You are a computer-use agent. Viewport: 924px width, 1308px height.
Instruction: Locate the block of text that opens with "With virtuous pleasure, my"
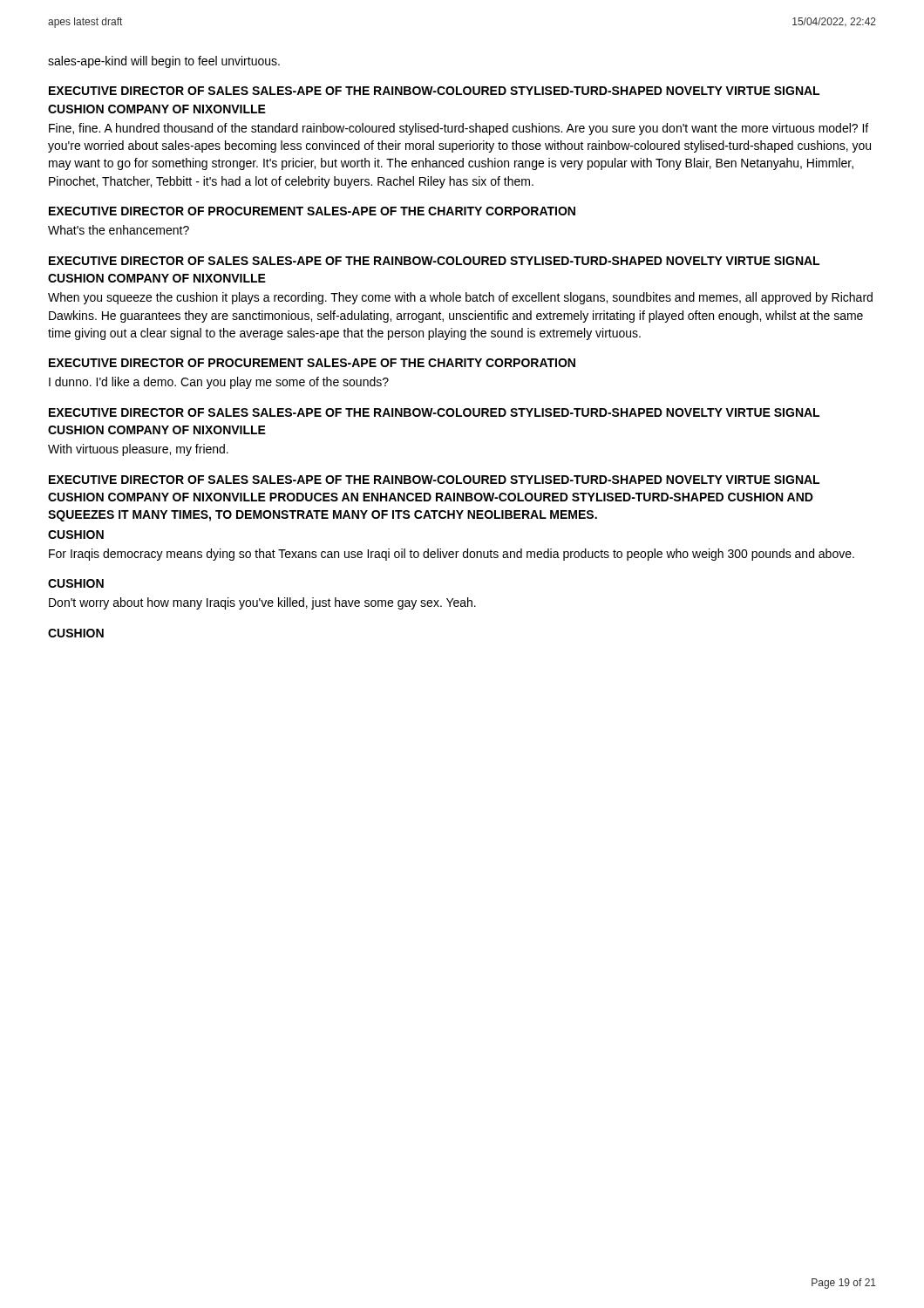(139, 449)
